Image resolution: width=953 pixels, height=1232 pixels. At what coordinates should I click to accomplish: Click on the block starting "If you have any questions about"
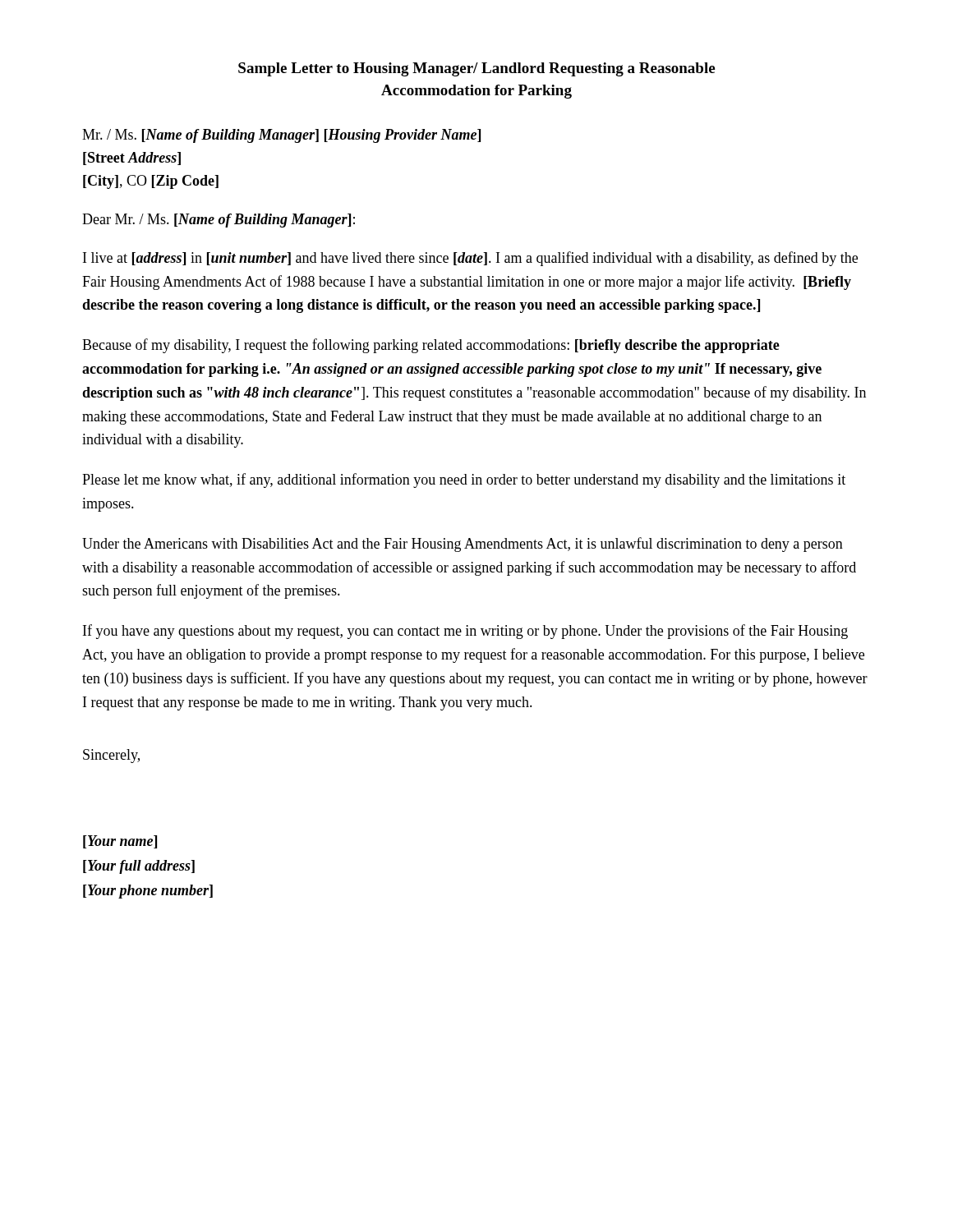tap(475, 666)
